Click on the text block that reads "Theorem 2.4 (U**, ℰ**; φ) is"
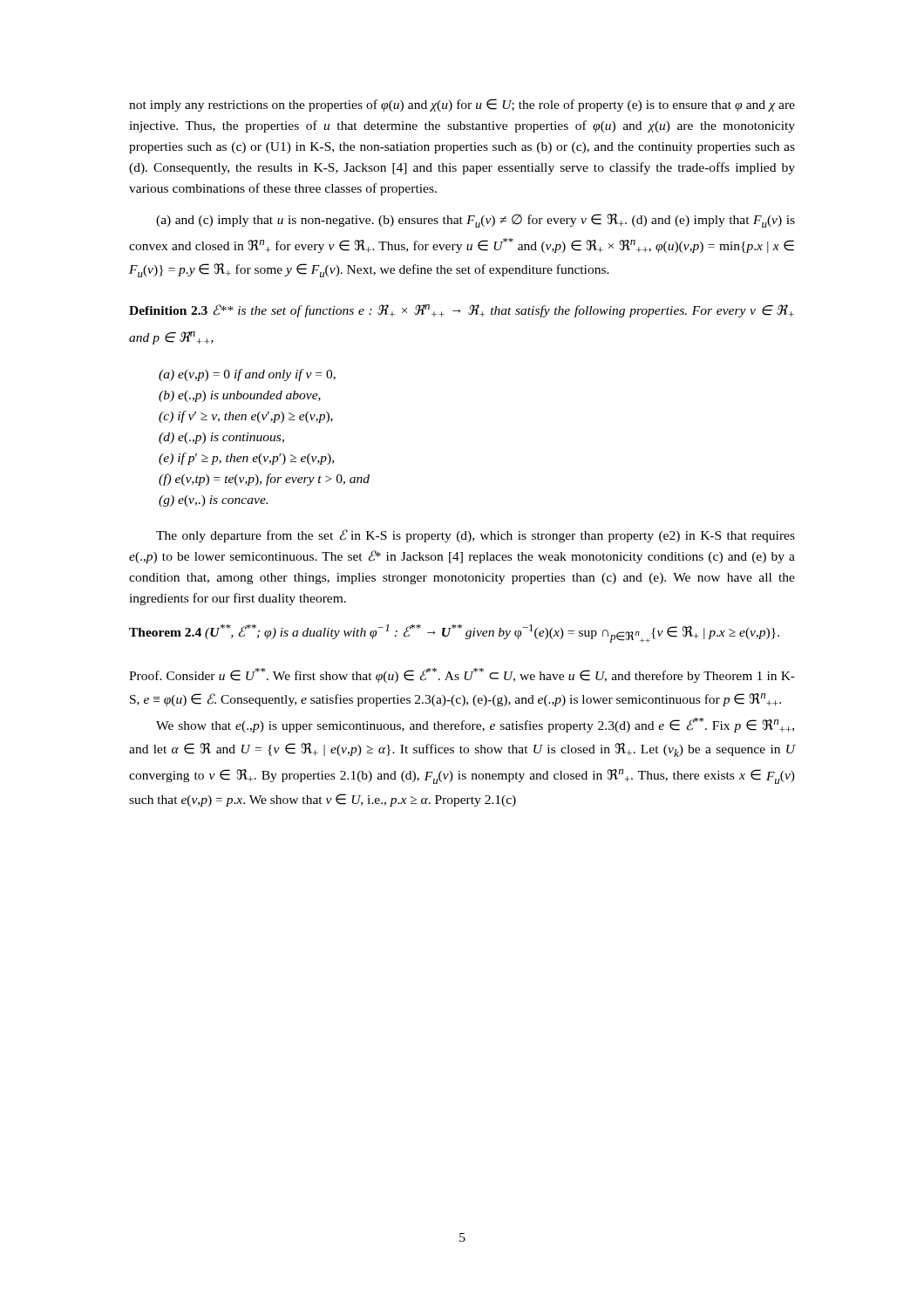This screenshot has height=1308, width=924. (x=462, y=633)
